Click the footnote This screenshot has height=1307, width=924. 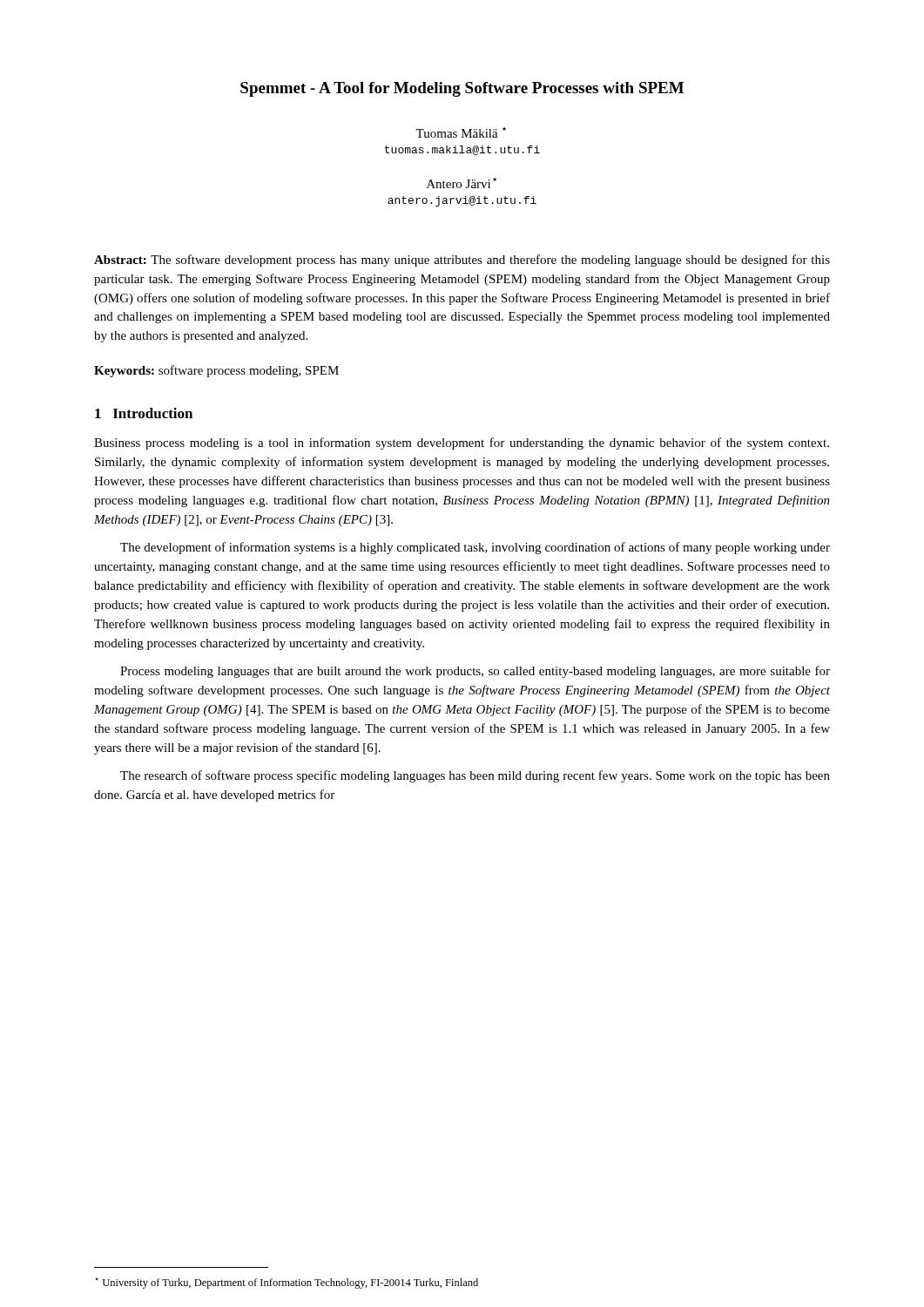pyautogui.click(x=286, y=1282)
